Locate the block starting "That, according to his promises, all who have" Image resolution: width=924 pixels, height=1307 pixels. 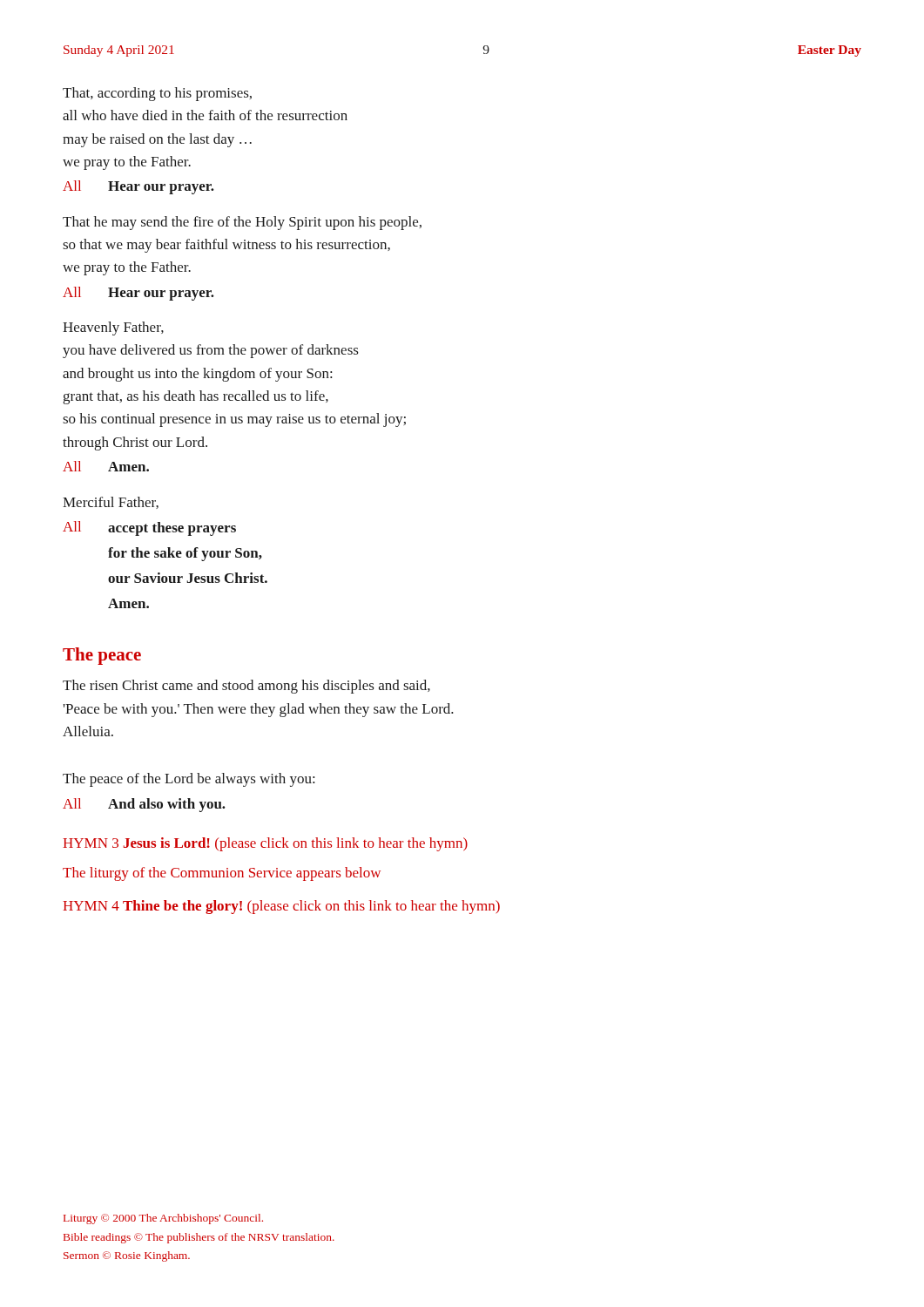(x=157, y=94)
